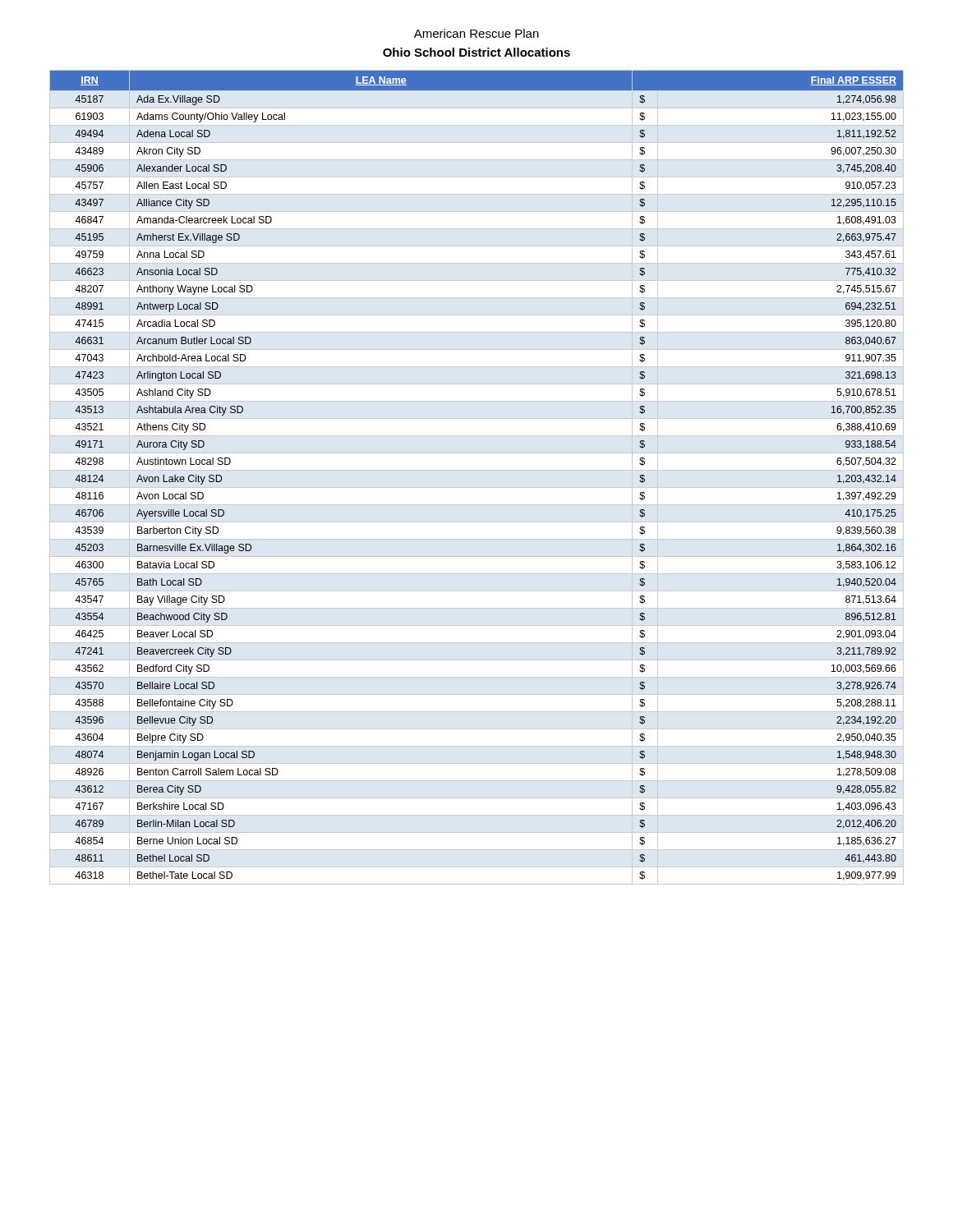Locate the element starting "American Rescue Plan Ohio School District Allocations"
The image size is (953, 1232).
point(476,43)
